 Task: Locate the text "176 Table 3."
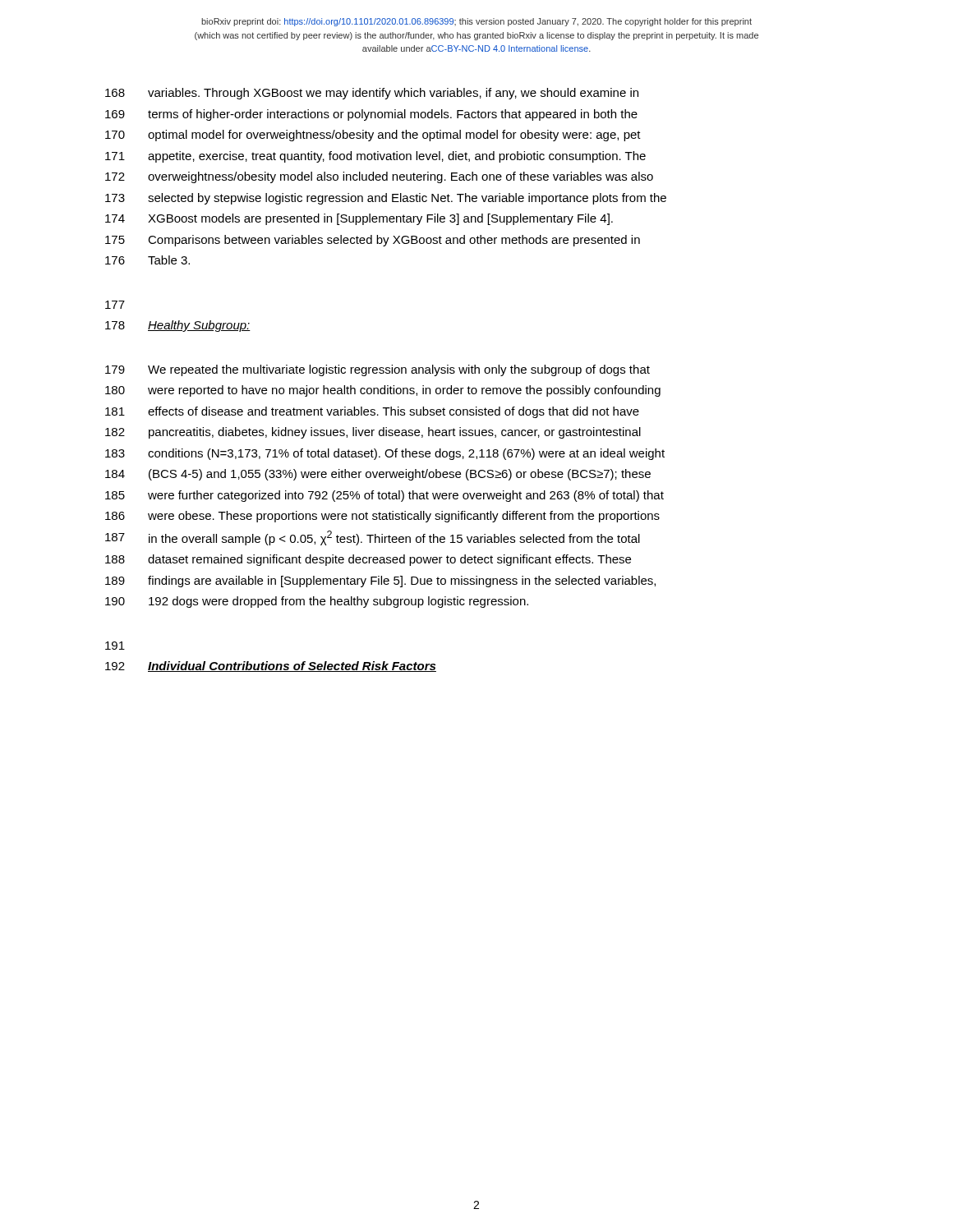tap(147, 260)
